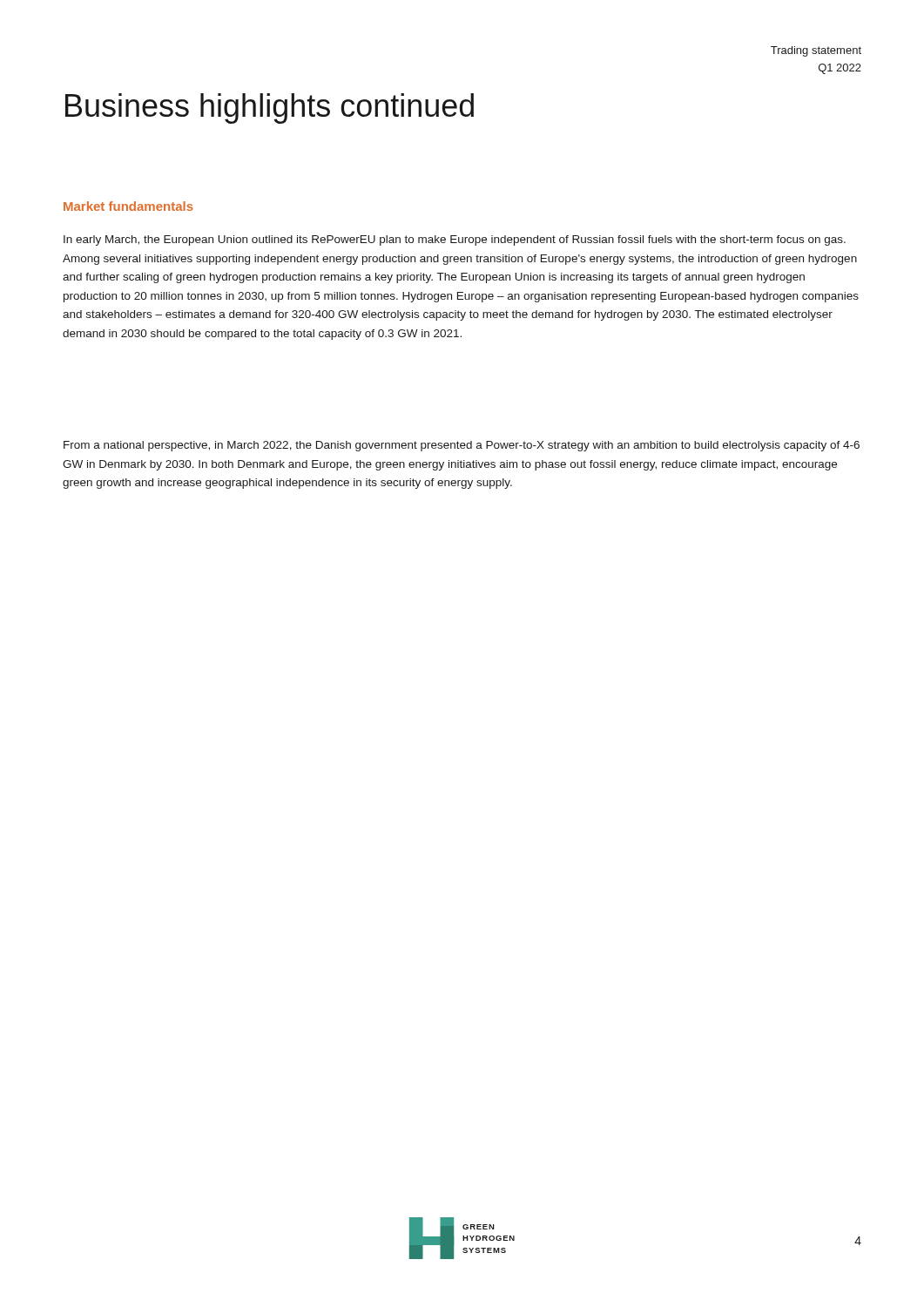Viewport: 924px width, 1307px height.
Task: Locate the element starting "Business highlights continued"
Action: click(269, 106)
